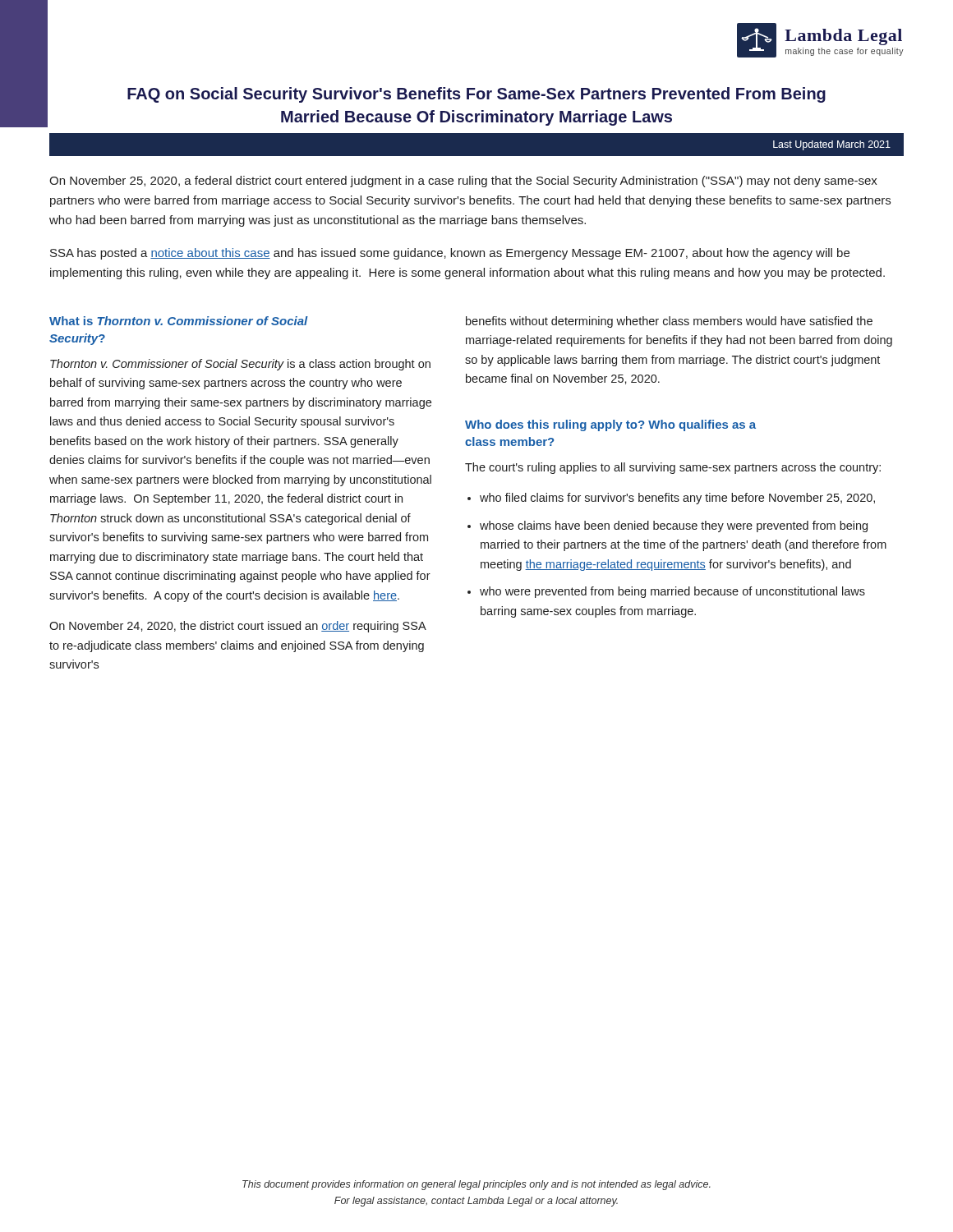
Task: Select the text block that reads "benefits without determining"
Action: (684, 351)
